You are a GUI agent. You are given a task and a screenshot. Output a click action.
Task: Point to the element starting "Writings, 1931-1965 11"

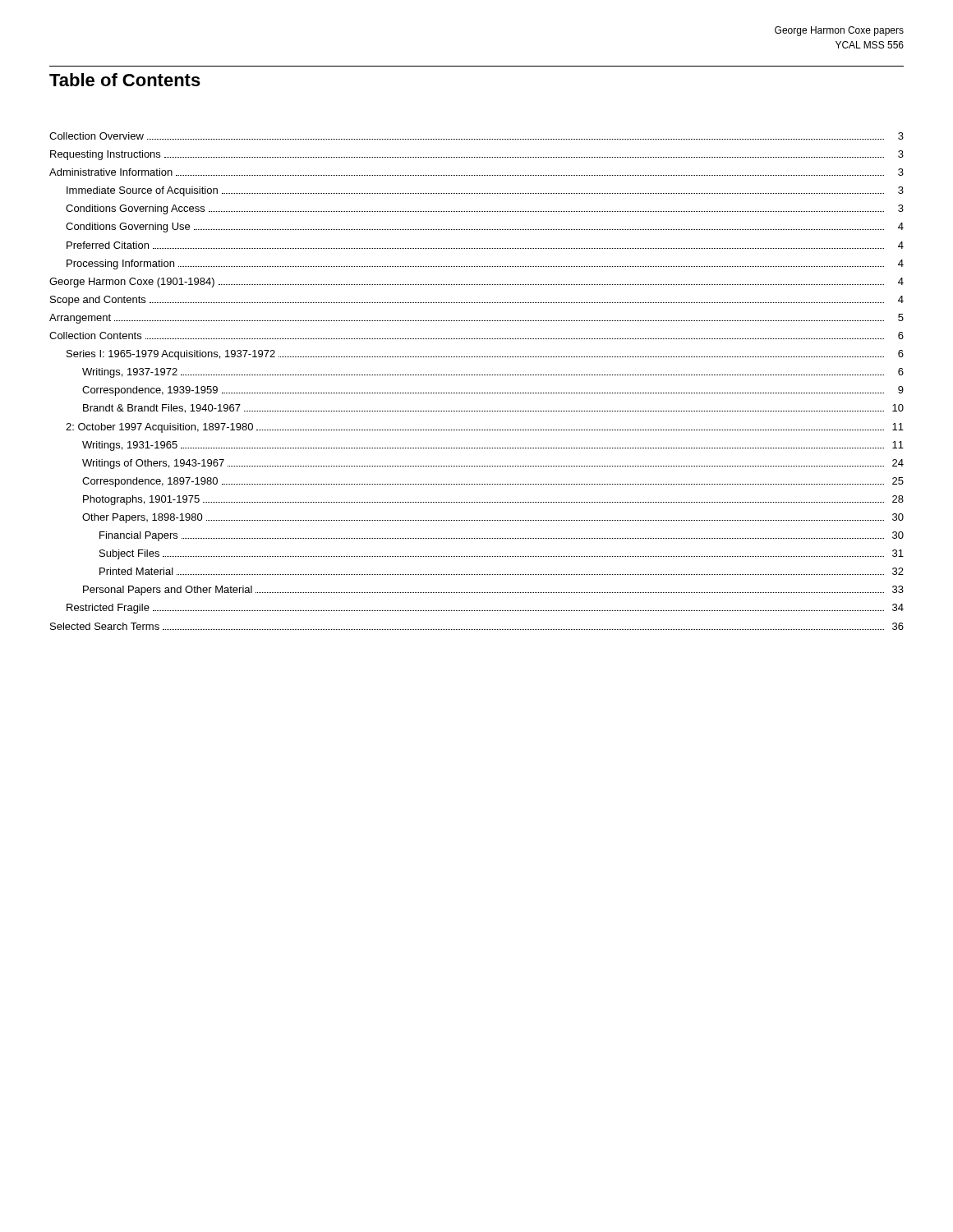[493, 445]
